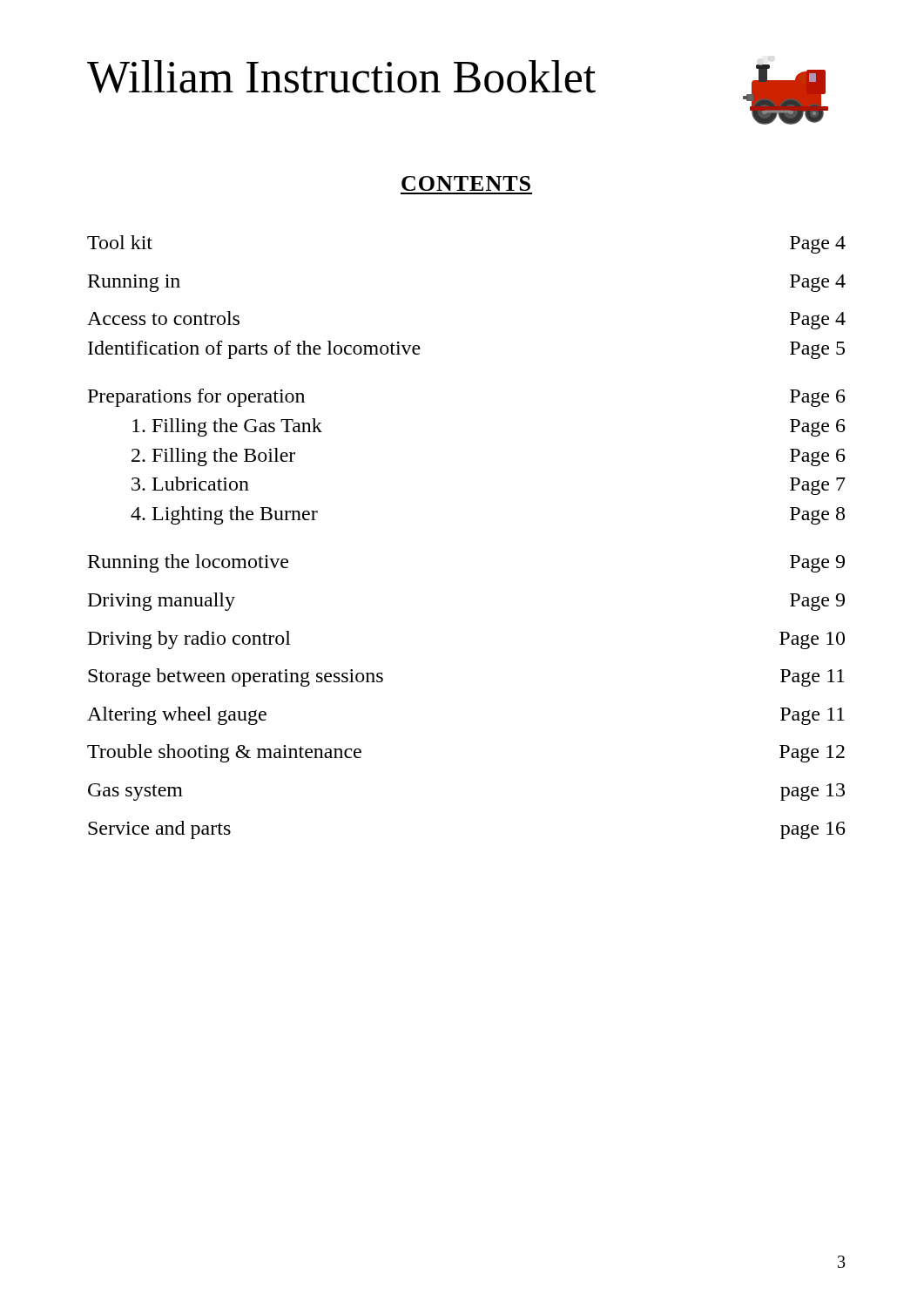924x1307 pixels.
Task: Point to the element starting "Access to controls Page 4 Identification of"
Action: 159,320
